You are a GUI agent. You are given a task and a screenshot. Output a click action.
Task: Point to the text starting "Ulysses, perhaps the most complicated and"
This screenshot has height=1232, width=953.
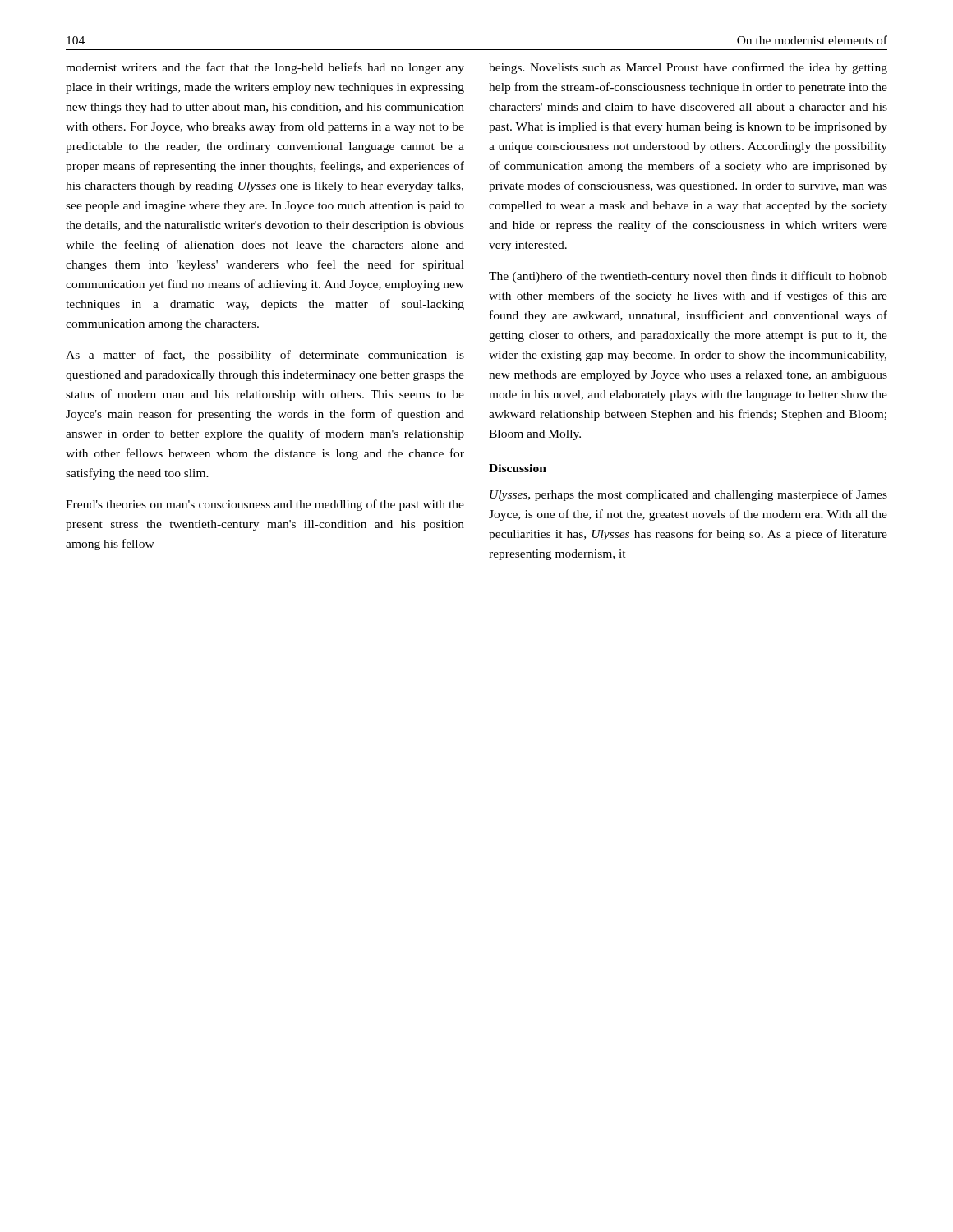pos(688,524)
